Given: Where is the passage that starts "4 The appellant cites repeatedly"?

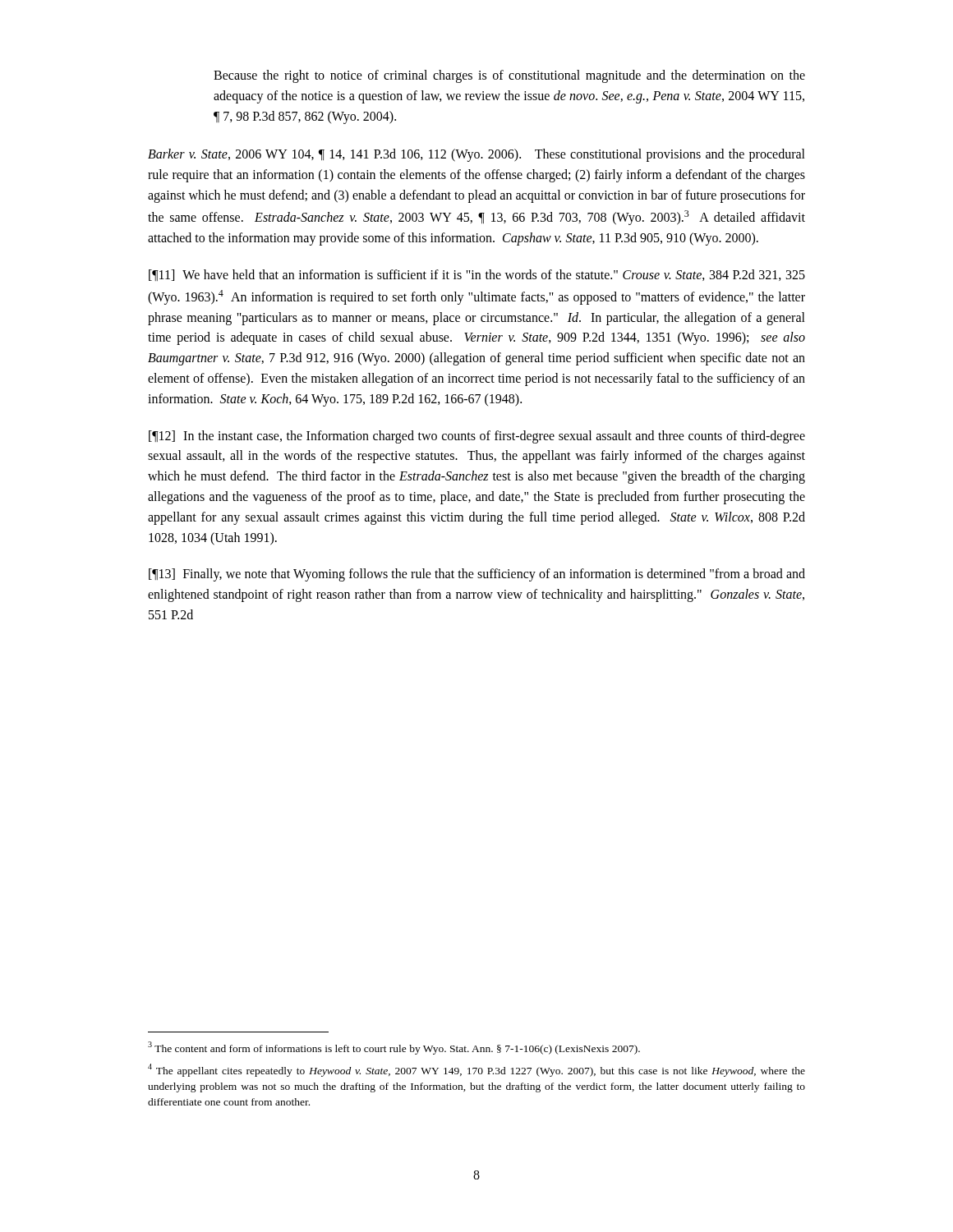Looking at the screenshot, I should (x=476, y=1085).
